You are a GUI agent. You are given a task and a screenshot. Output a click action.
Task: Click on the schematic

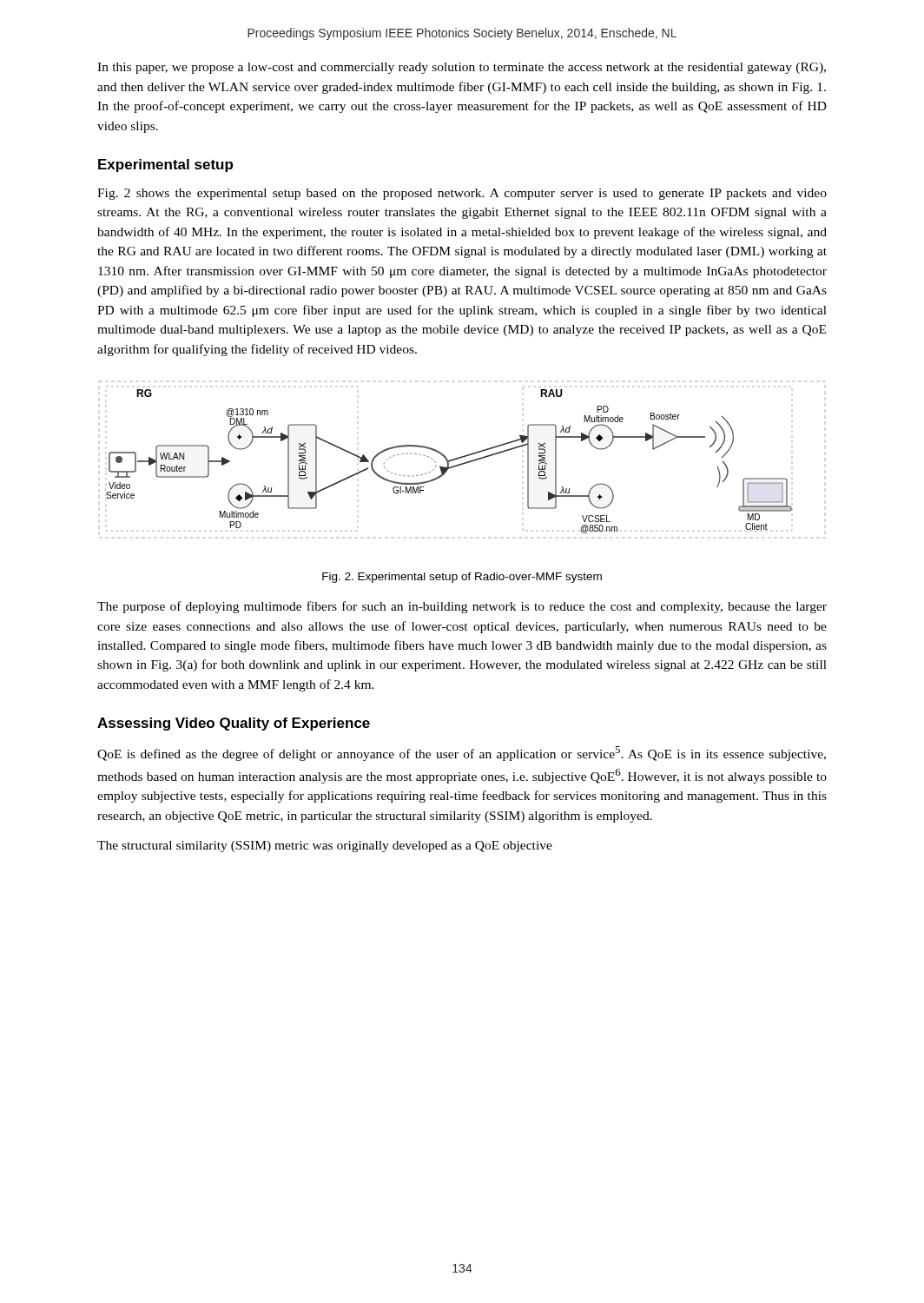[462, 468]
